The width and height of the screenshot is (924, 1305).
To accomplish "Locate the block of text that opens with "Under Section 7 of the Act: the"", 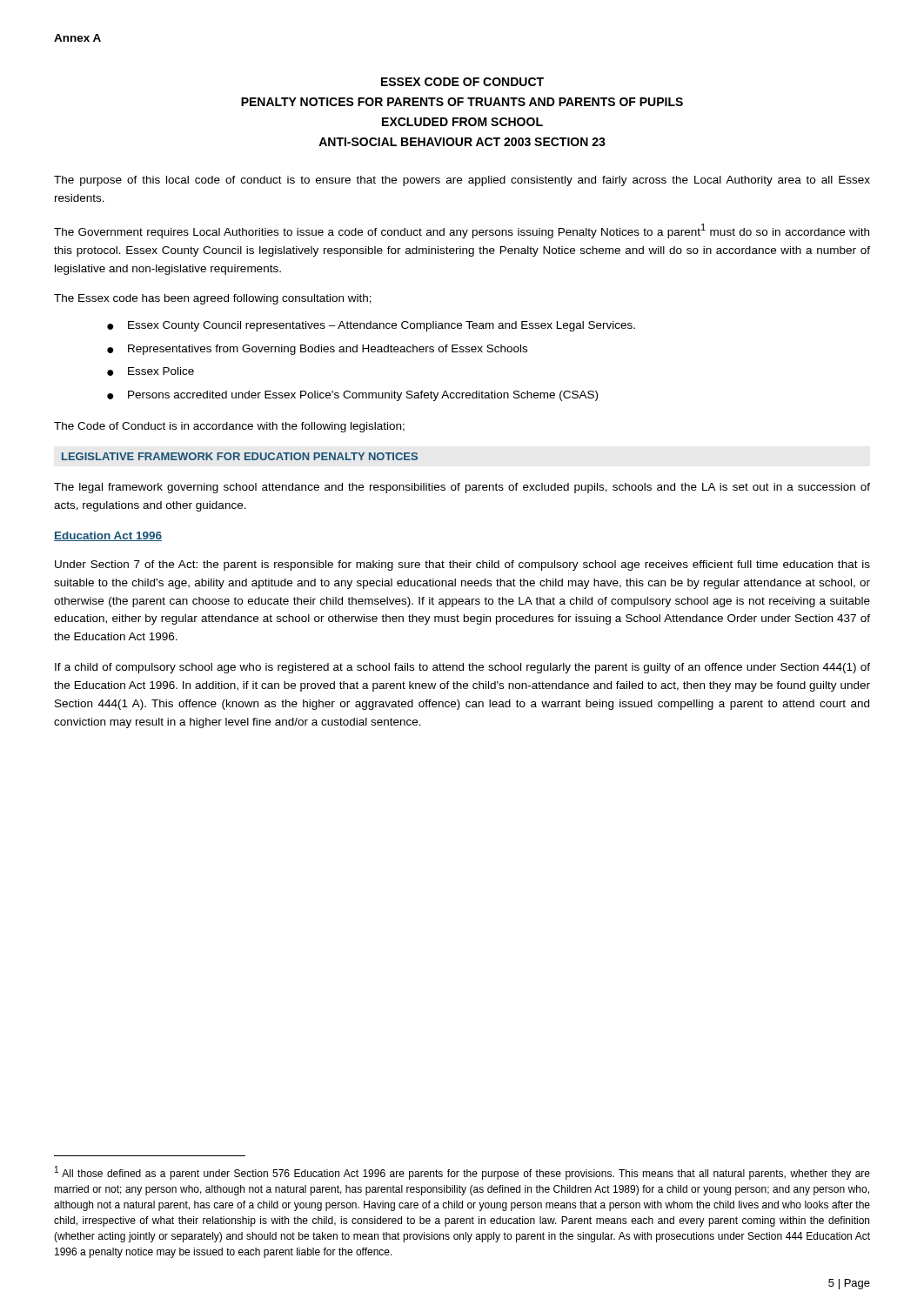I will (x=462, y=600).
